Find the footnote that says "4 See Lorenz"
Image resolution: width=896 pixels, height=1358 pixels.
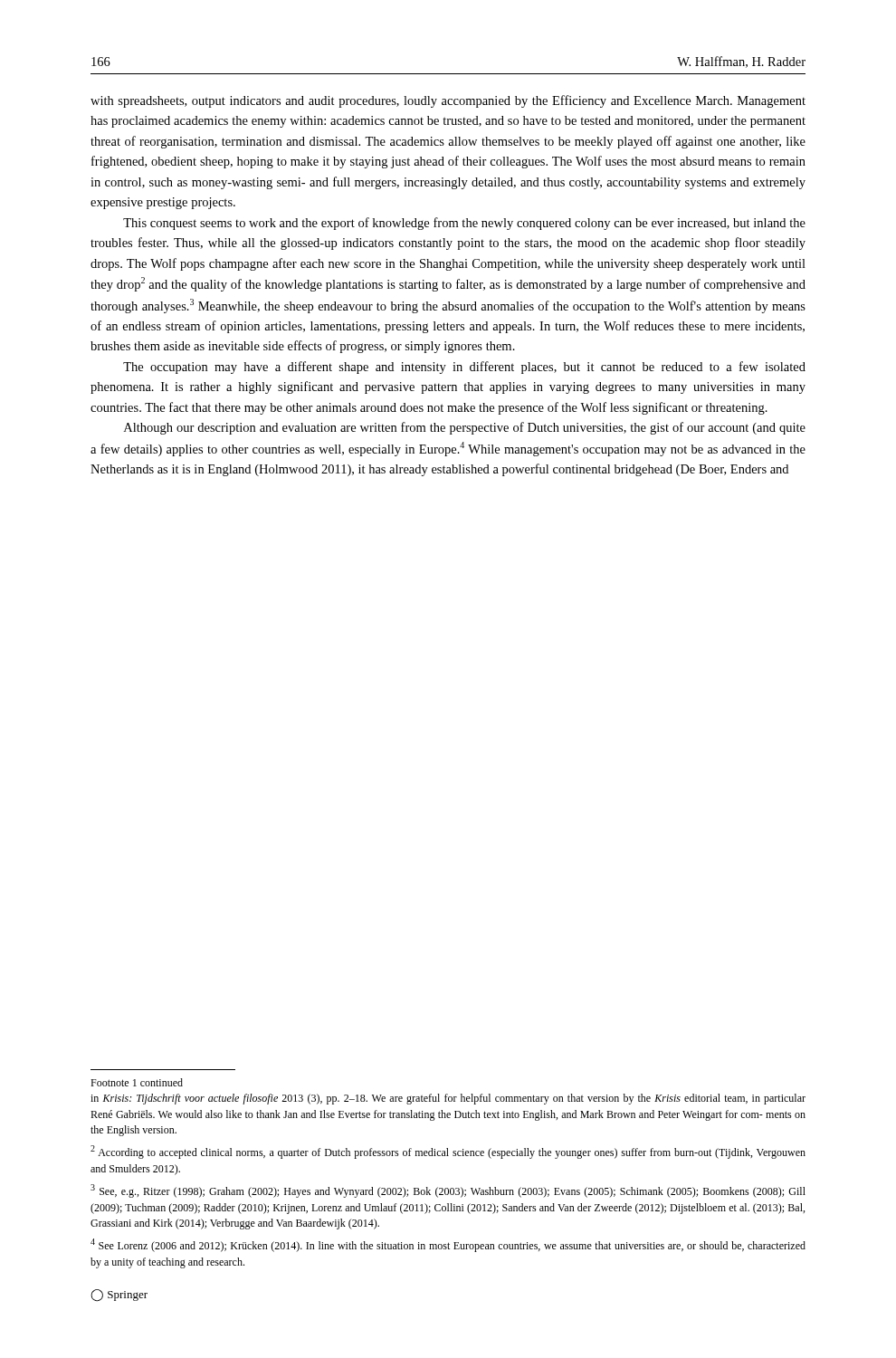click(448, 1253)
